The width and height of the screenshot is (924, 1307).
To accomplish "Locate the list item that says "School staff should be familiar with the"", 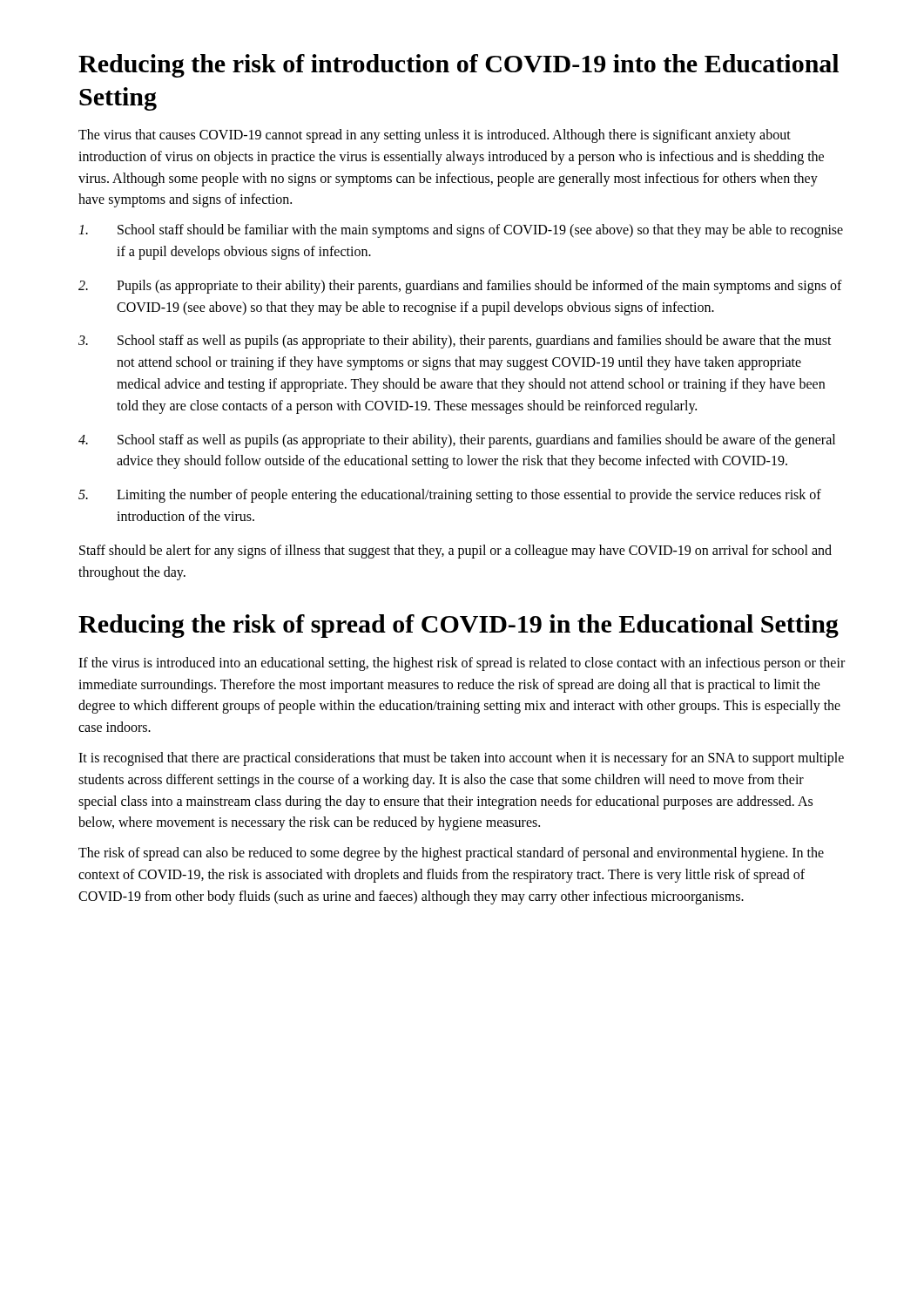I will coord(462,241).
